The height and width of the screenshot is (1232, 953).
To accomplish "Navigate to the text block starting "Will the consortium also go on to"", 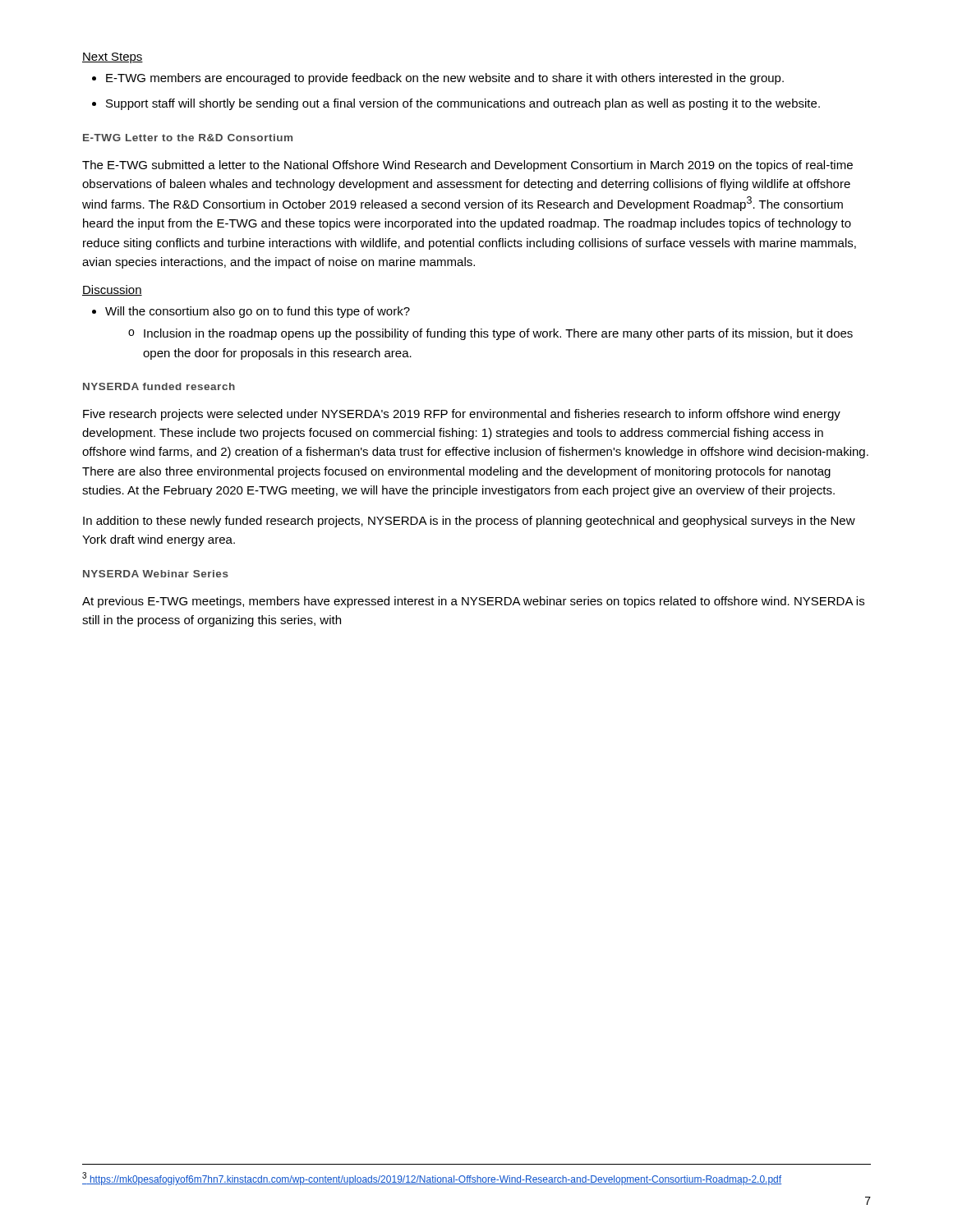I will pos(476,332).
